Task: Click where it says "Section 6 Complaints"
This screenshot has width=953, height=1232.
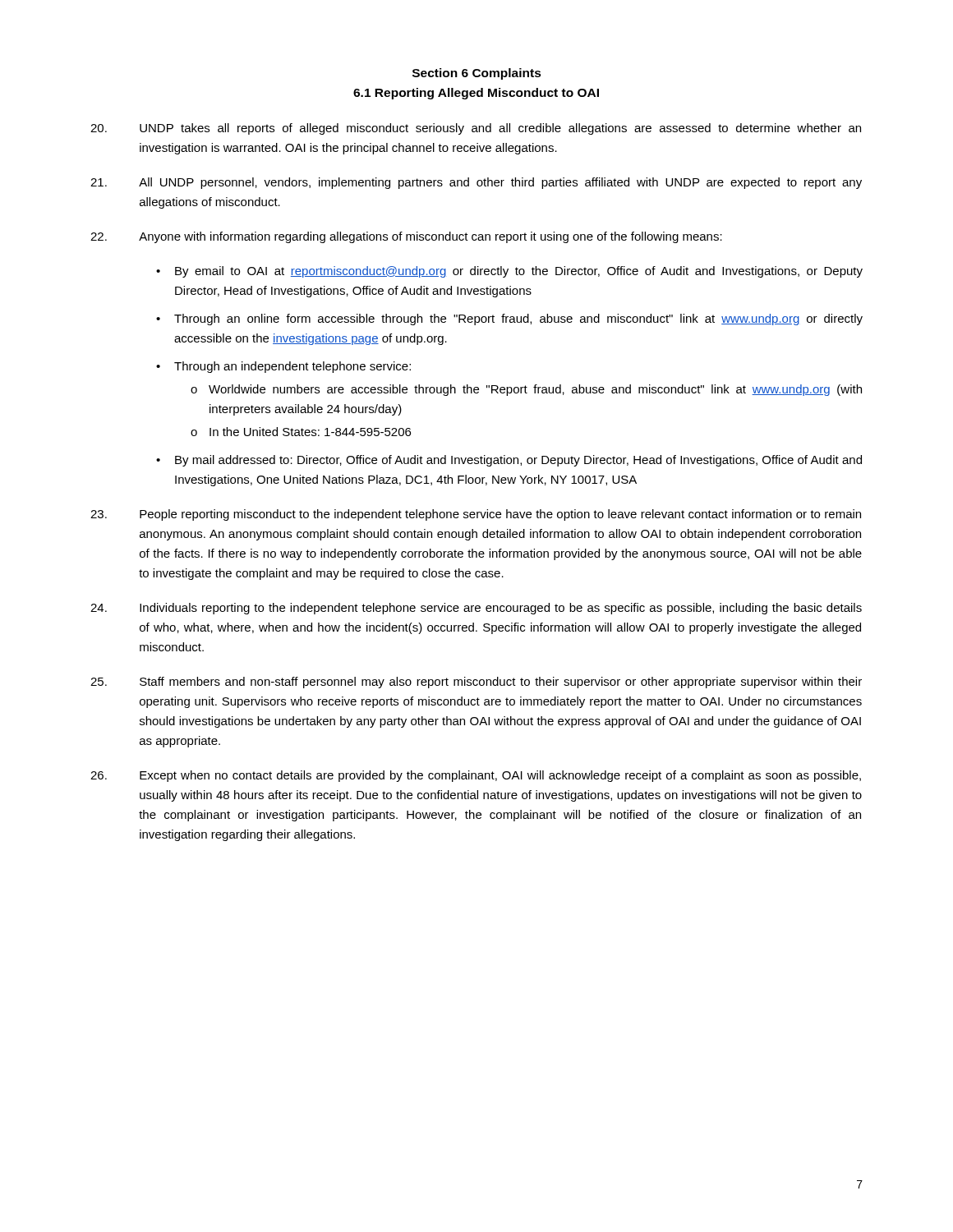Action: click(476, 73)
